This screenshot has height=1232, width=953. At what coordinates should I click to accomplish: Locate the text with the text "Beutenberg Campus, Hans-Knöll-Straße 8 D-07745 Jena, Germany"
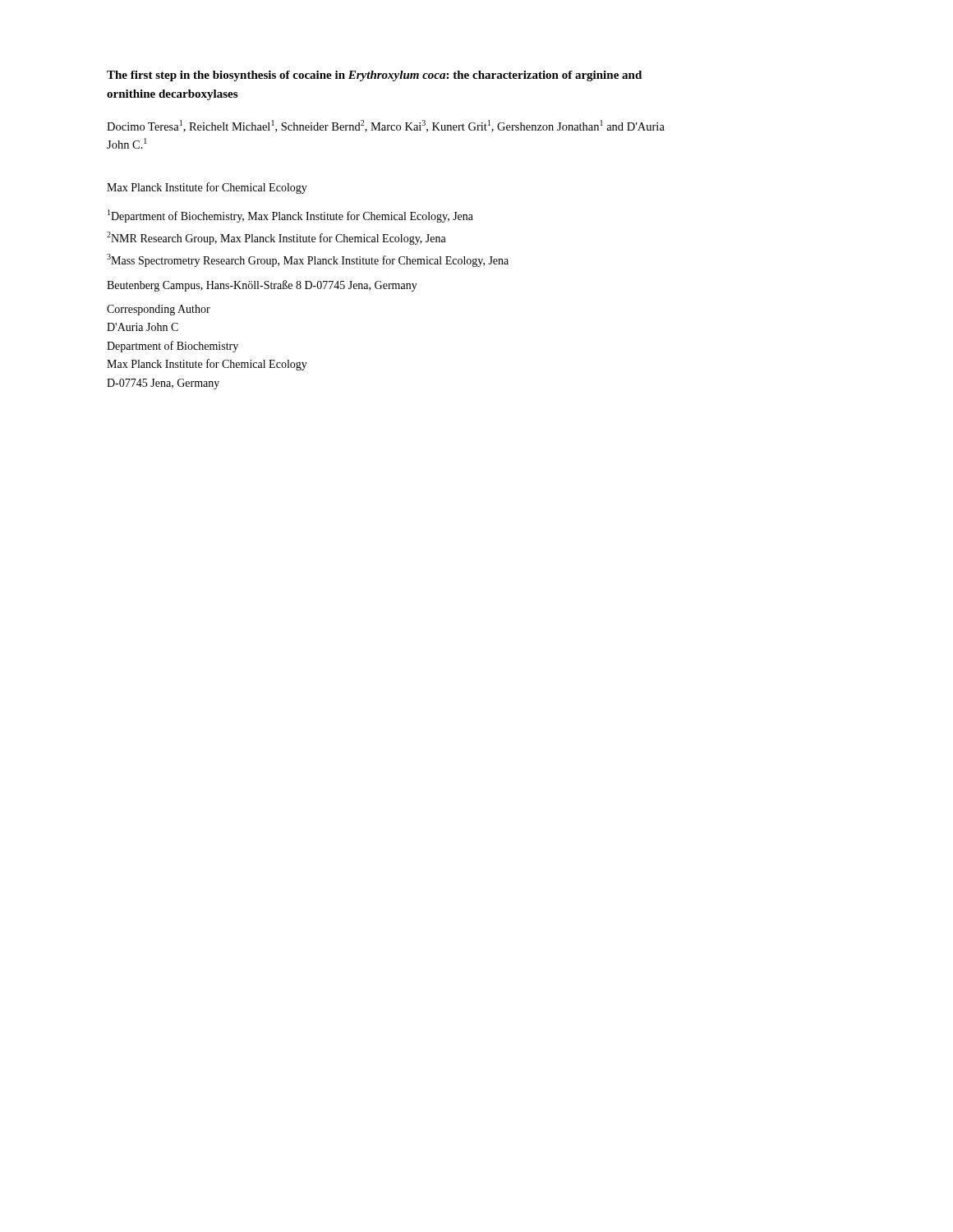[262, 285]
